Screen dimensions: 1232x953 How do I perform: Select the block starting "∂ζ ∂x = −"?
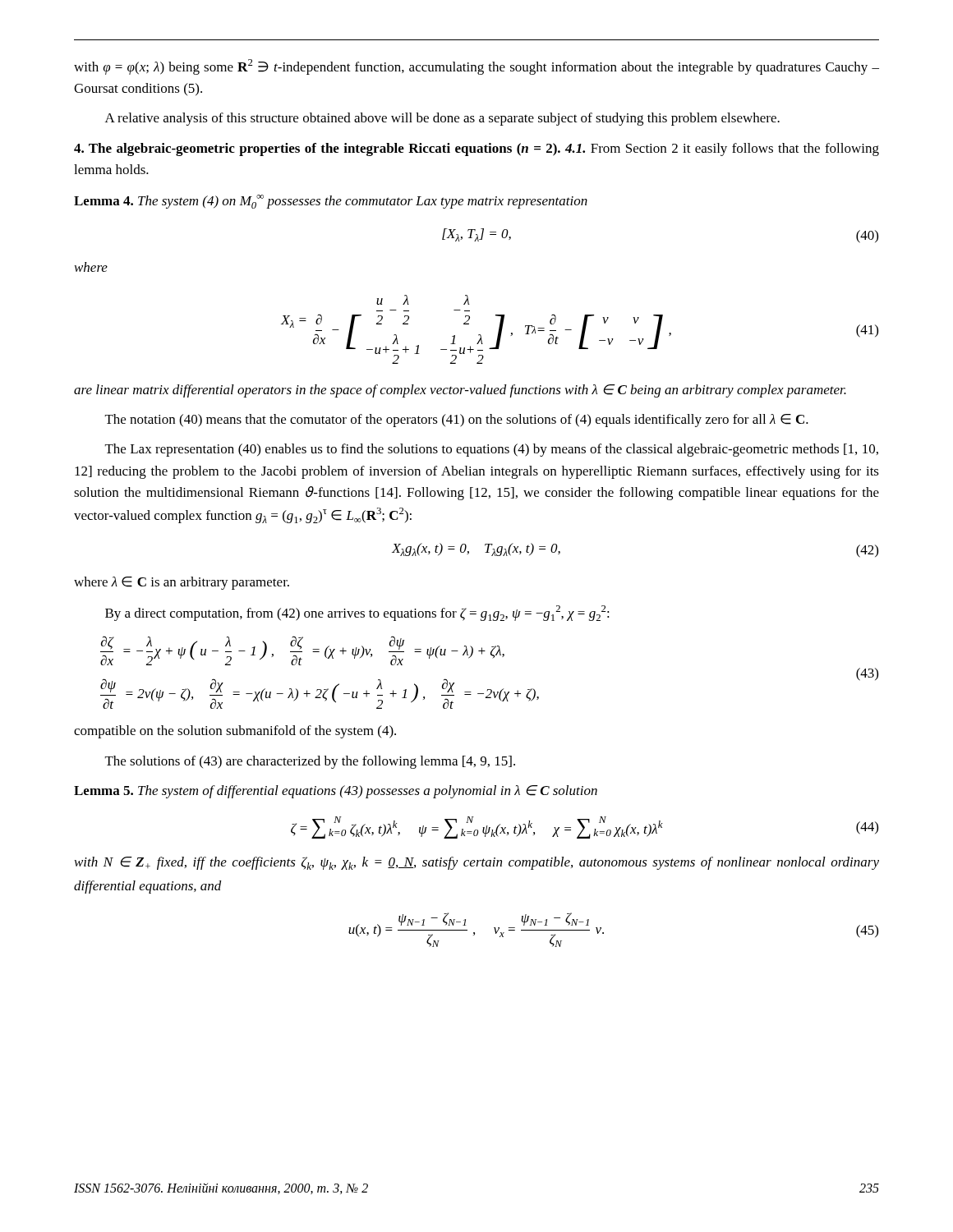pyautogui.click(x=489, y=674)
